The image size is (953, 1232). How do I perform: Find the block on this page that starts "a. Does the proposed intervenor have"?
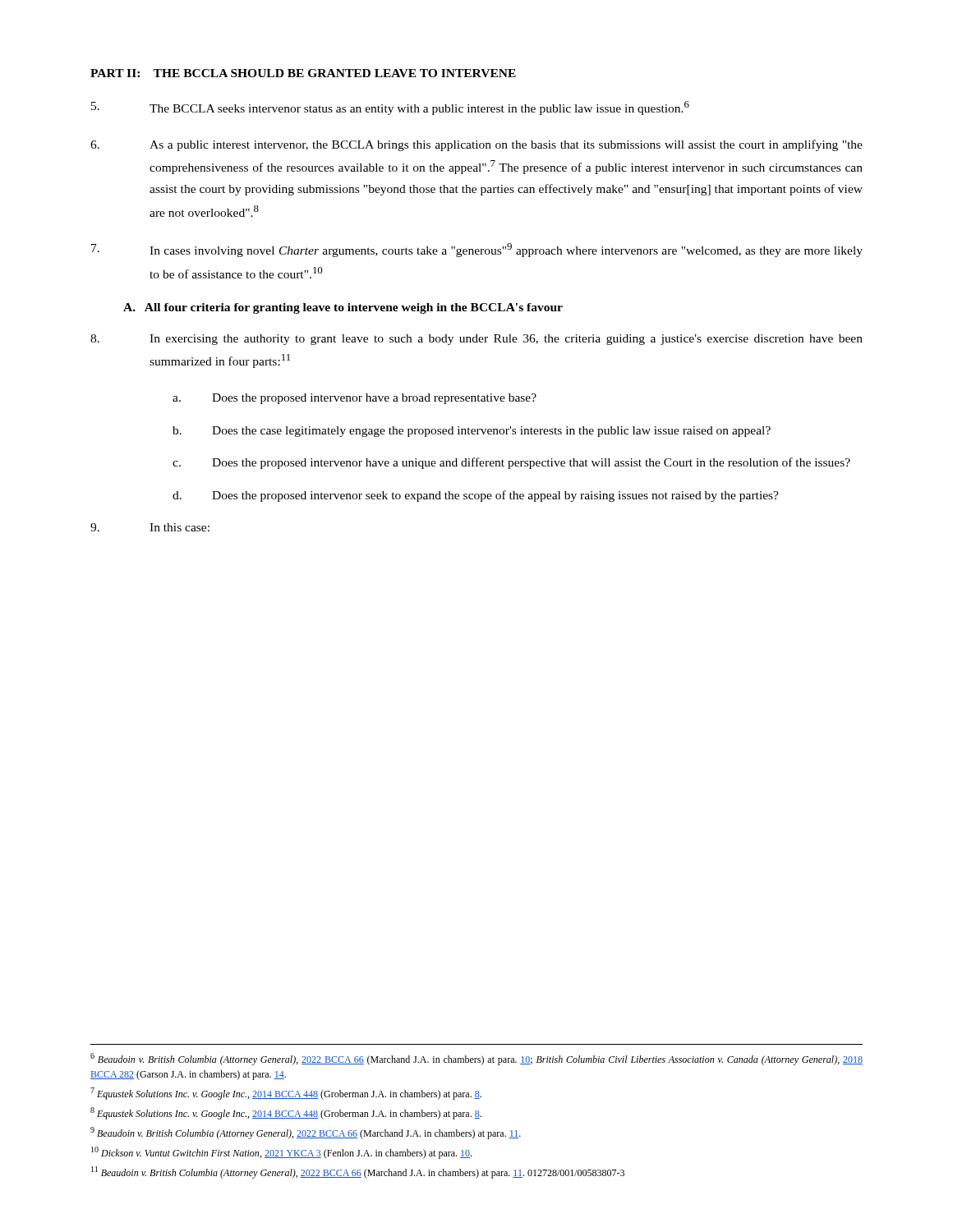click(x=518, y=397)
